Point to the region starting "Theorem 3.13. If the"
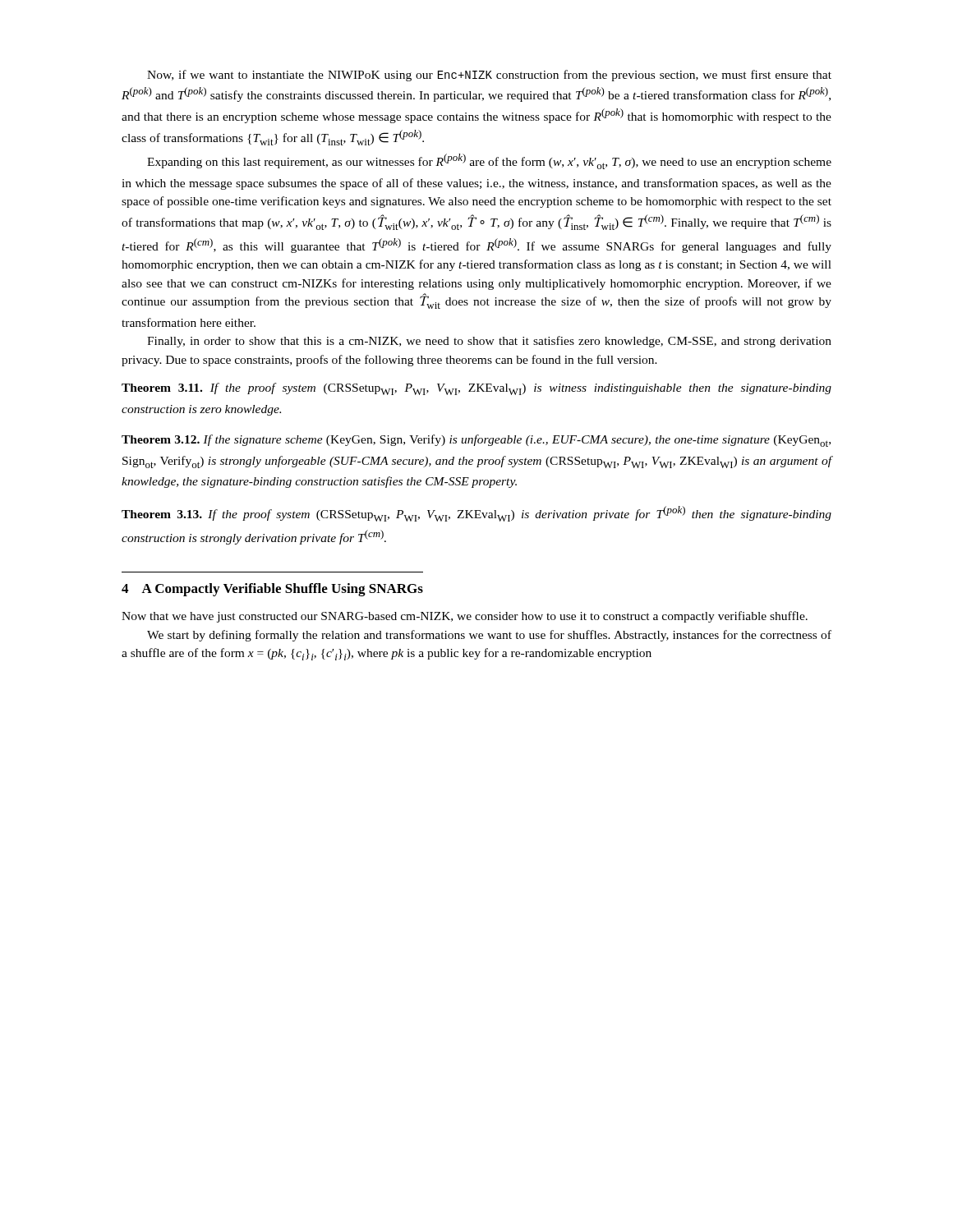The height and width of the screenshot is (1232, 953). [x=476, y=524]
